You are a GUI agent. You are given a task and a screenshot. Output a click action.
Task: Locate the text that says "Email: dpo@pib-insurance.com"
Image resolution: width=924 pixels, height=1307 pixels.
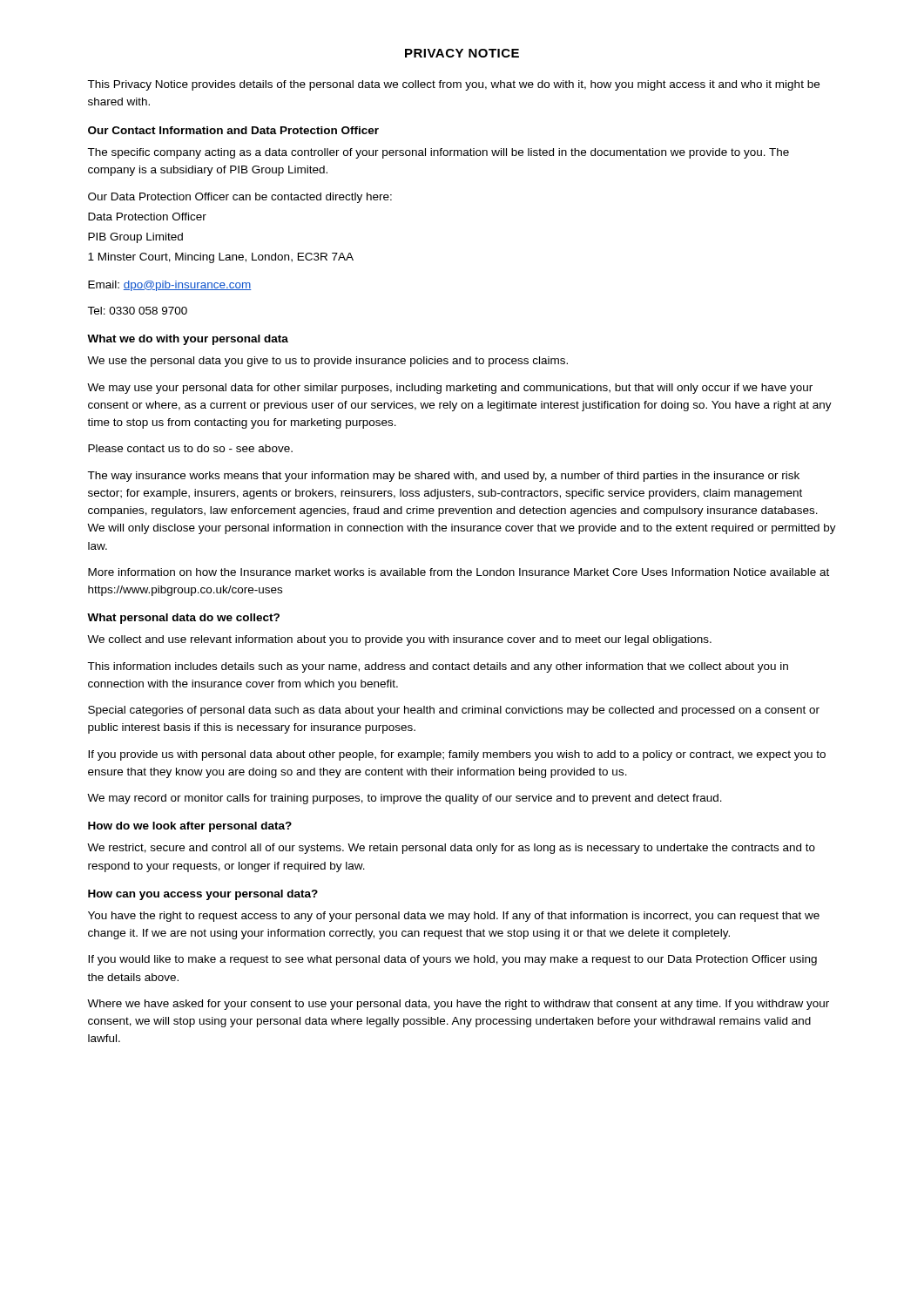(x=169, y=284)
